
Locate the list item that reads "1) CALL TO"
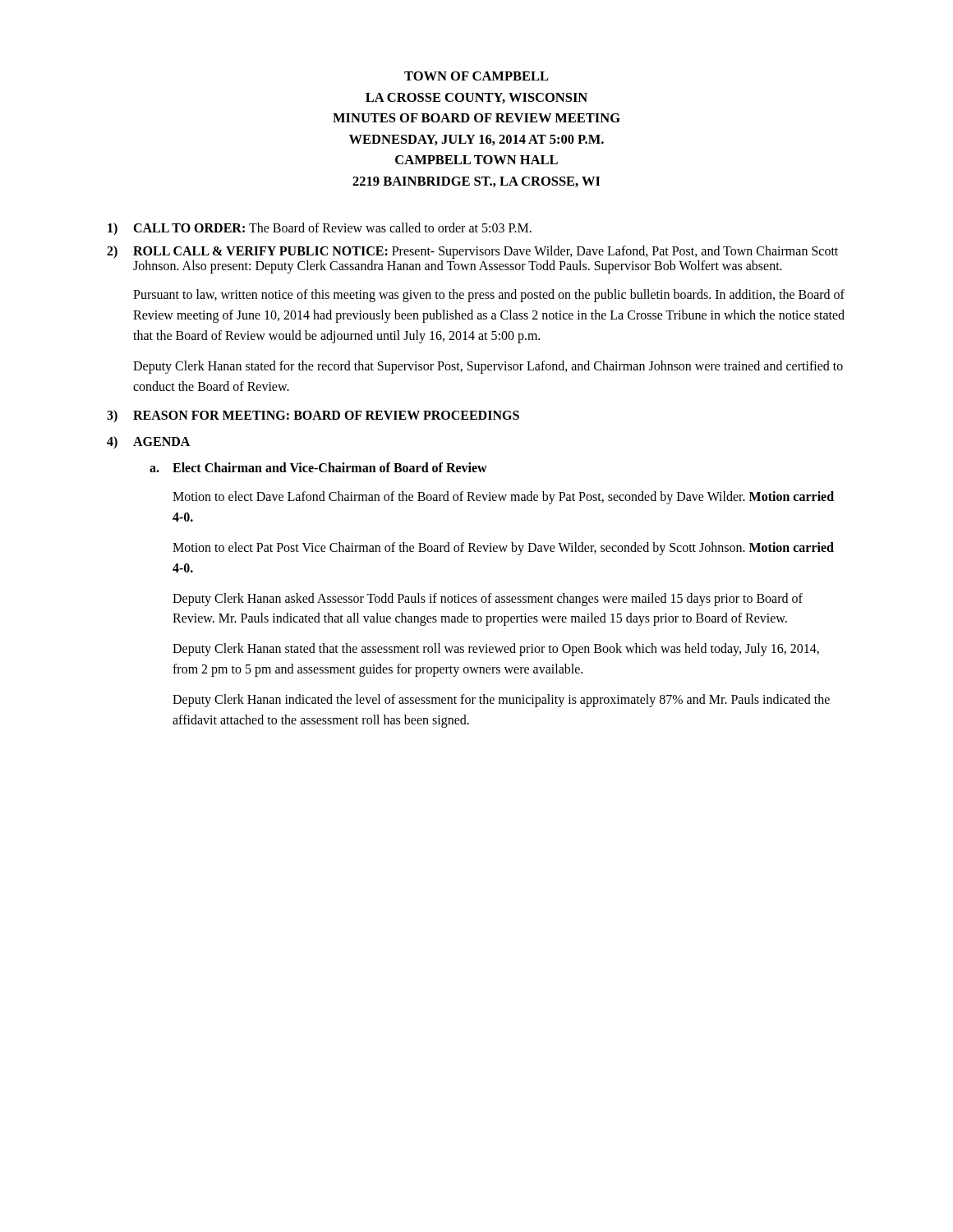[x=476, y=229]
